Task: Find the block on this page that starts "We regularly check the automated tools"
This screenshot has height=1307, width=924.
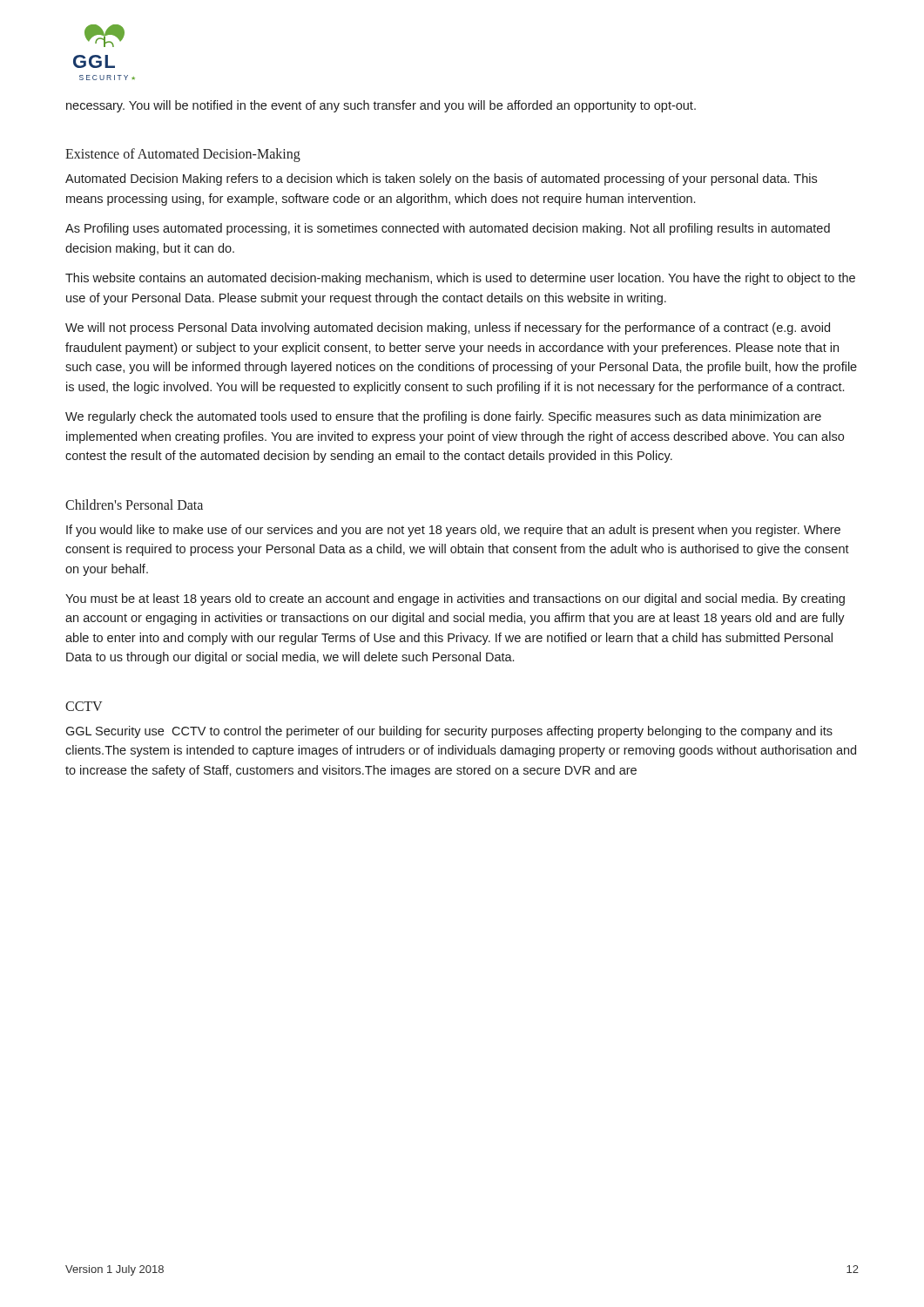Action: pos(455,436)
